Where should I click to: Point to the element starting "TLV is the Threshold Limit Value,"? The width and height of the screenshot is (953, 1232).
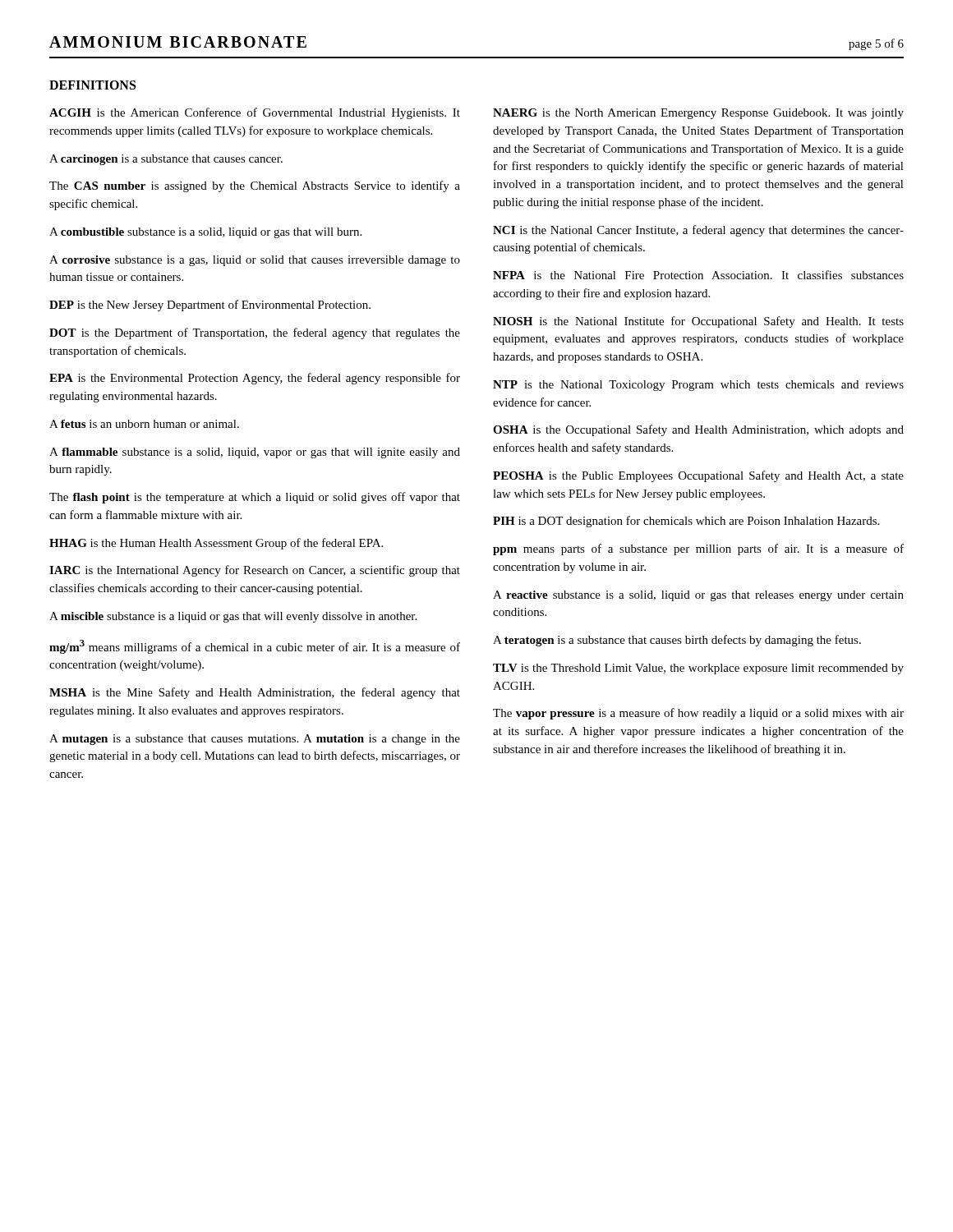point(698,676)
